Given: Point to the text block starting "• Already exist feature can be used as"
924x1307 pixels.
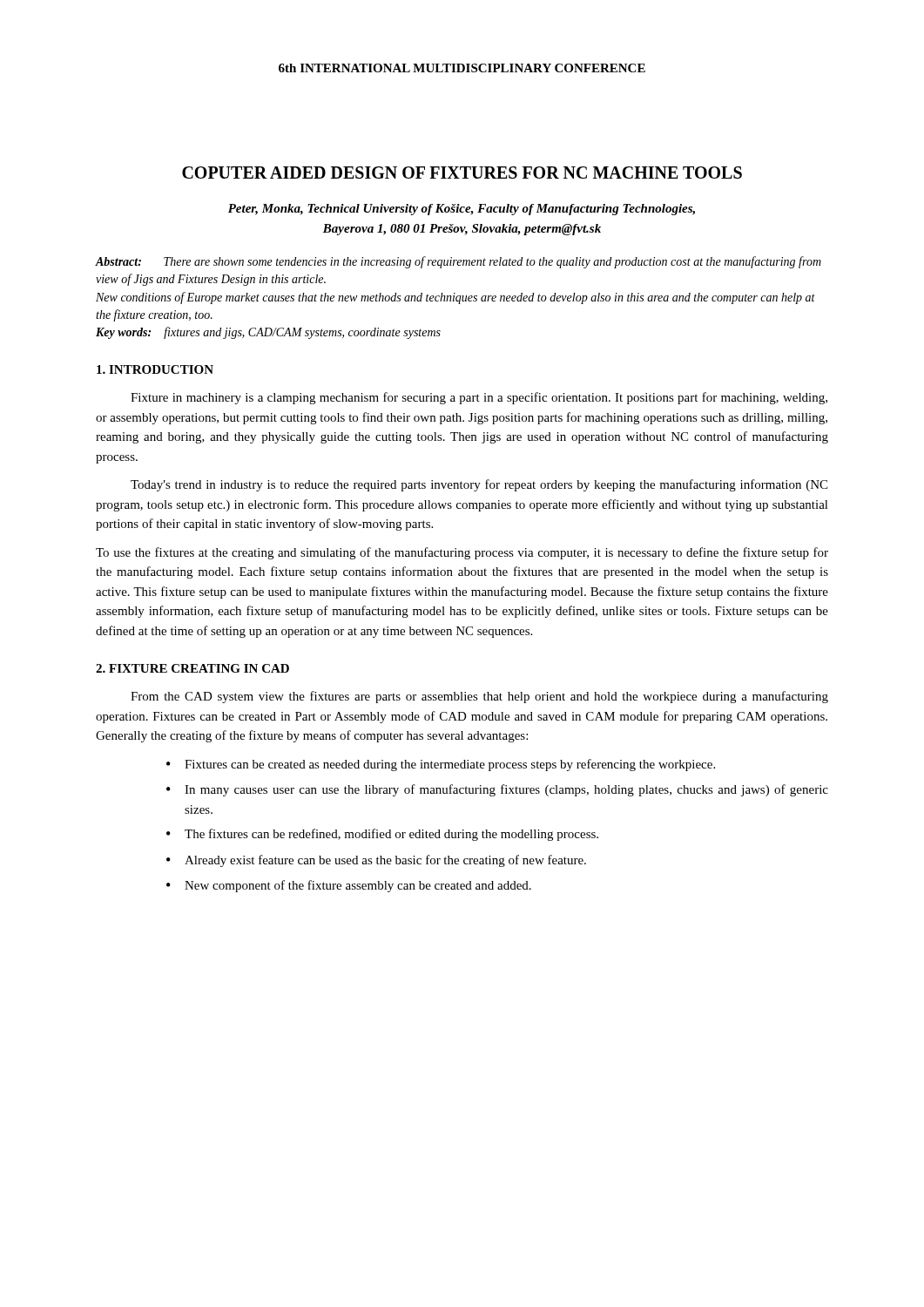Looking at the screenshot, I should (x=497, y=860).
